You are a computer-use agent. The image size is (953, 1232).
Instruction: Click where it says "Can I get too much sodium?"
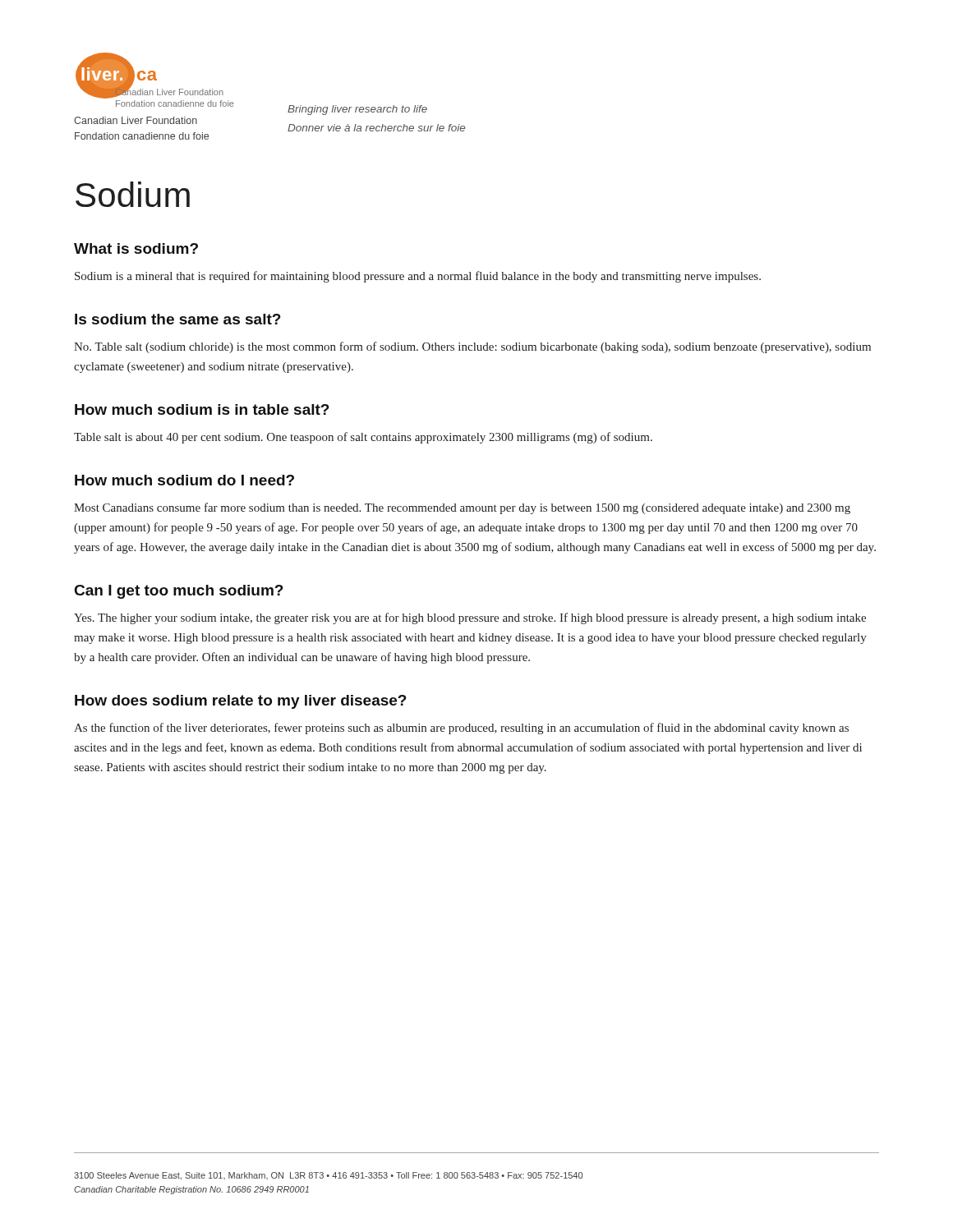coord(179,592)
